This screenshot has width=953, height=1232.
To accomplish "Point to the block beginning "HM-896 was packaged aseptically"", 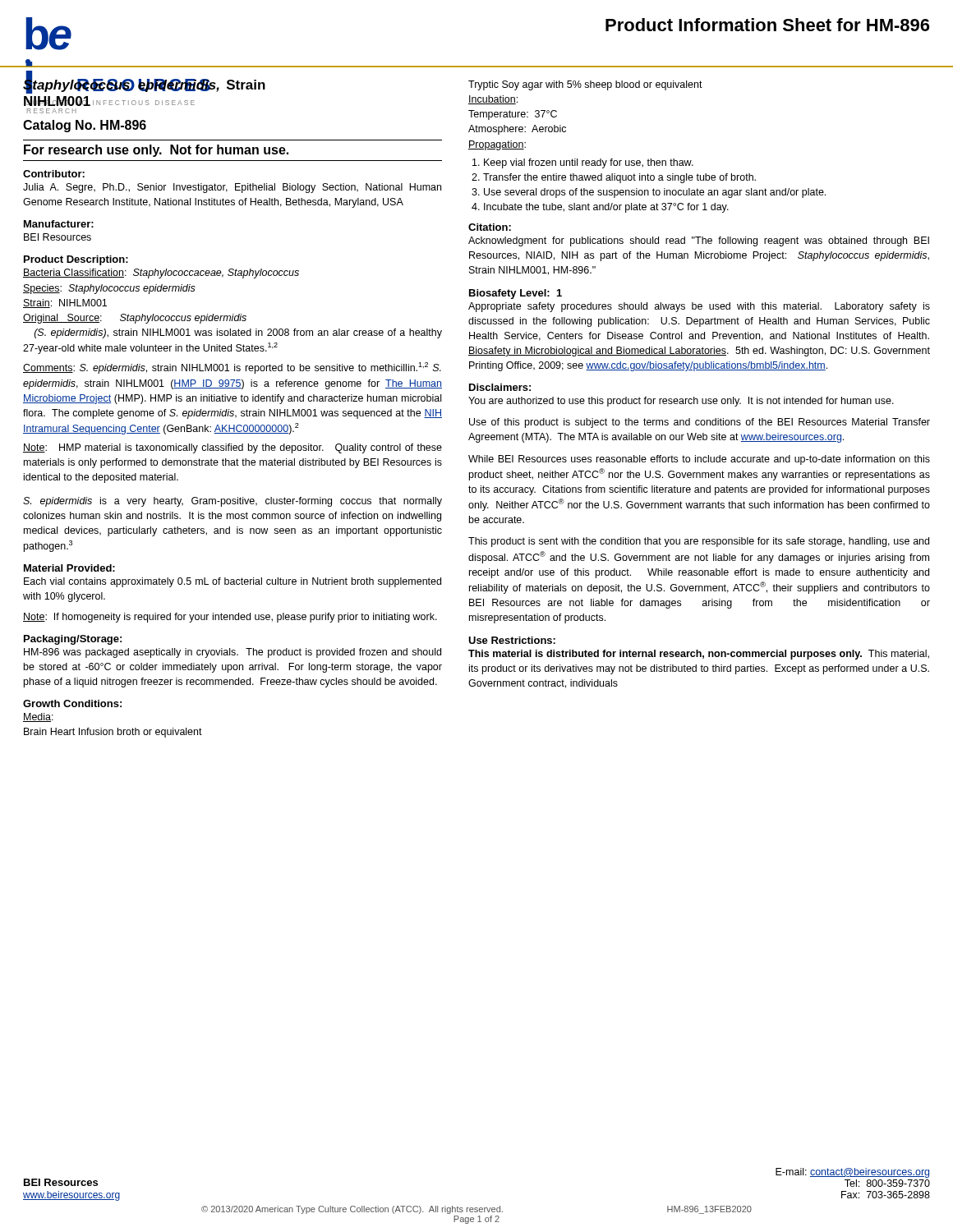I will pyautogui.click(x=232, y=667).
